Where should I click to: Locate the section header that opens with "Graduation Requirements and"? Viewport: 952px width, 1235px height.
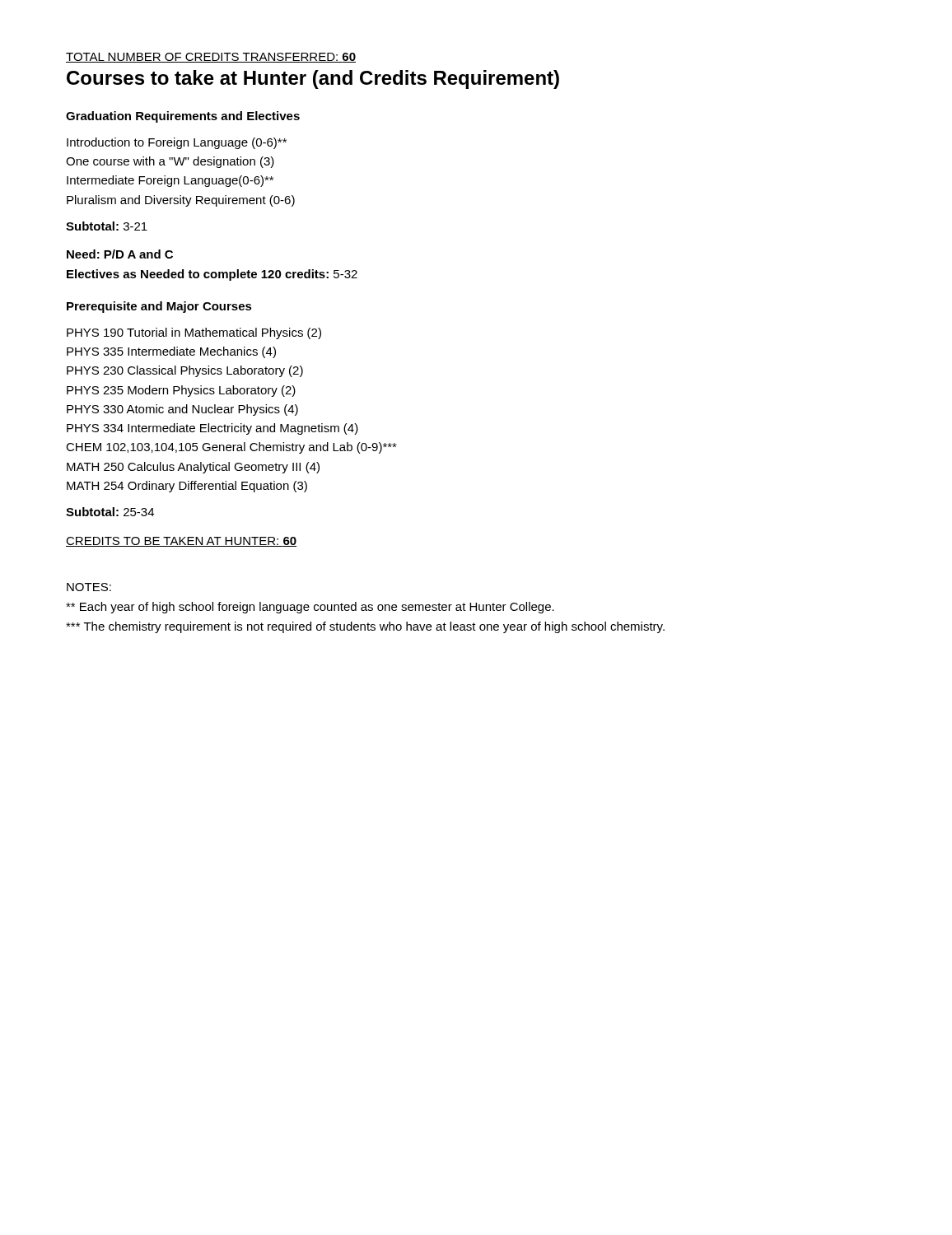click(183, 116)
